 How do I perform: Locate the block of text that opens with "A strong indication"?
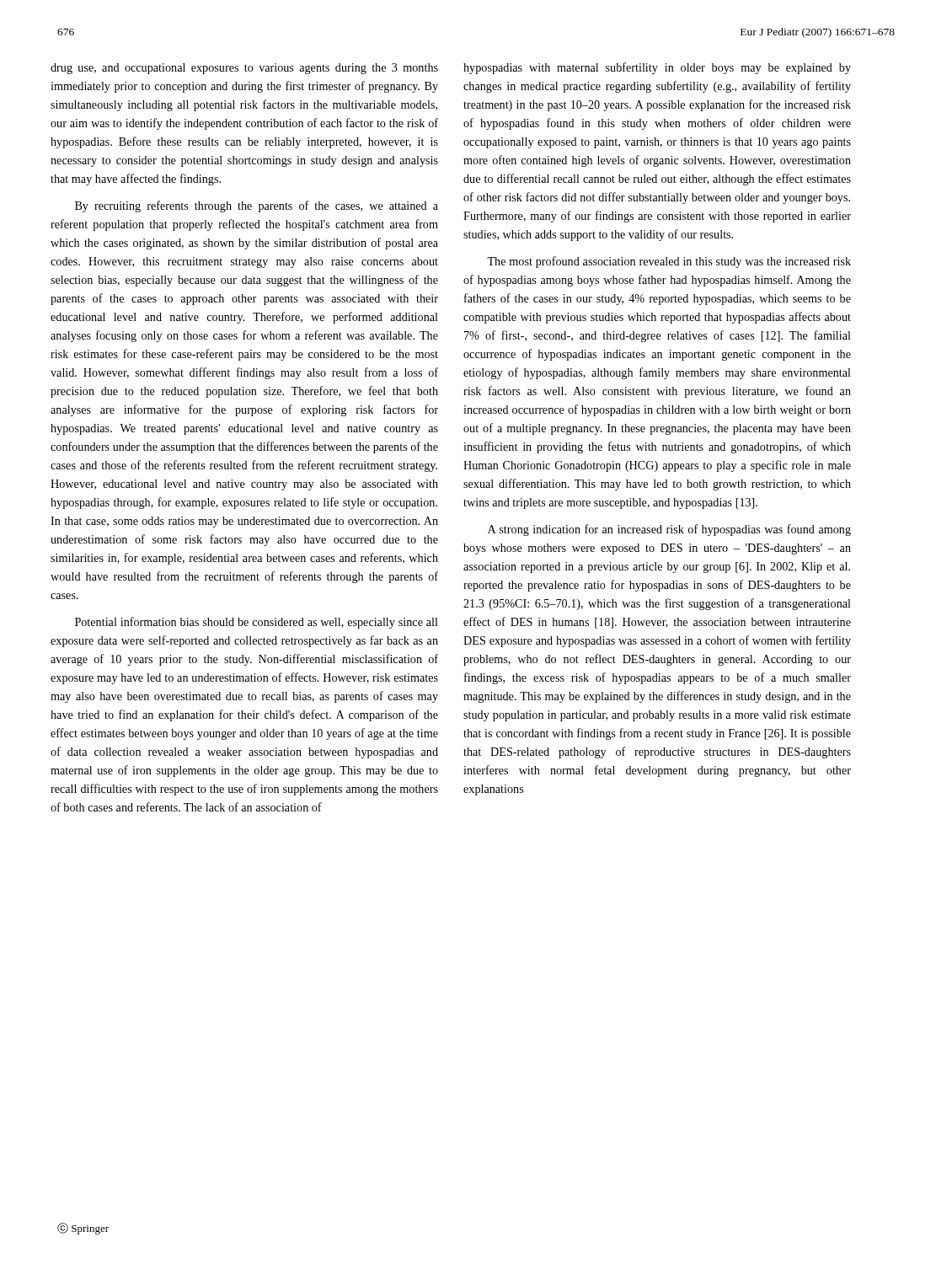coord(657,659)
